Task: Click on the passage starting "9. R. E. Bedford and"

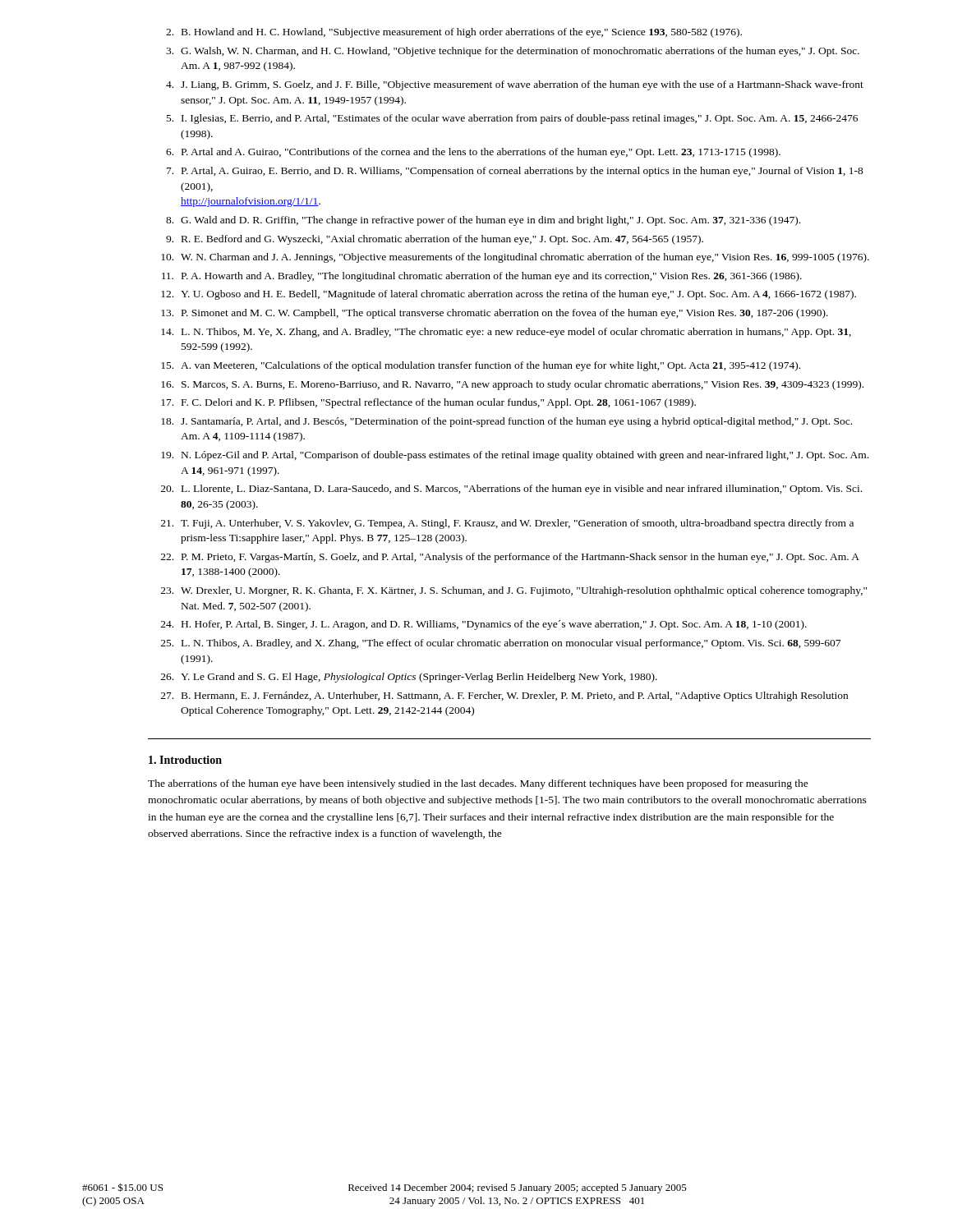Action: coord(509,239)
